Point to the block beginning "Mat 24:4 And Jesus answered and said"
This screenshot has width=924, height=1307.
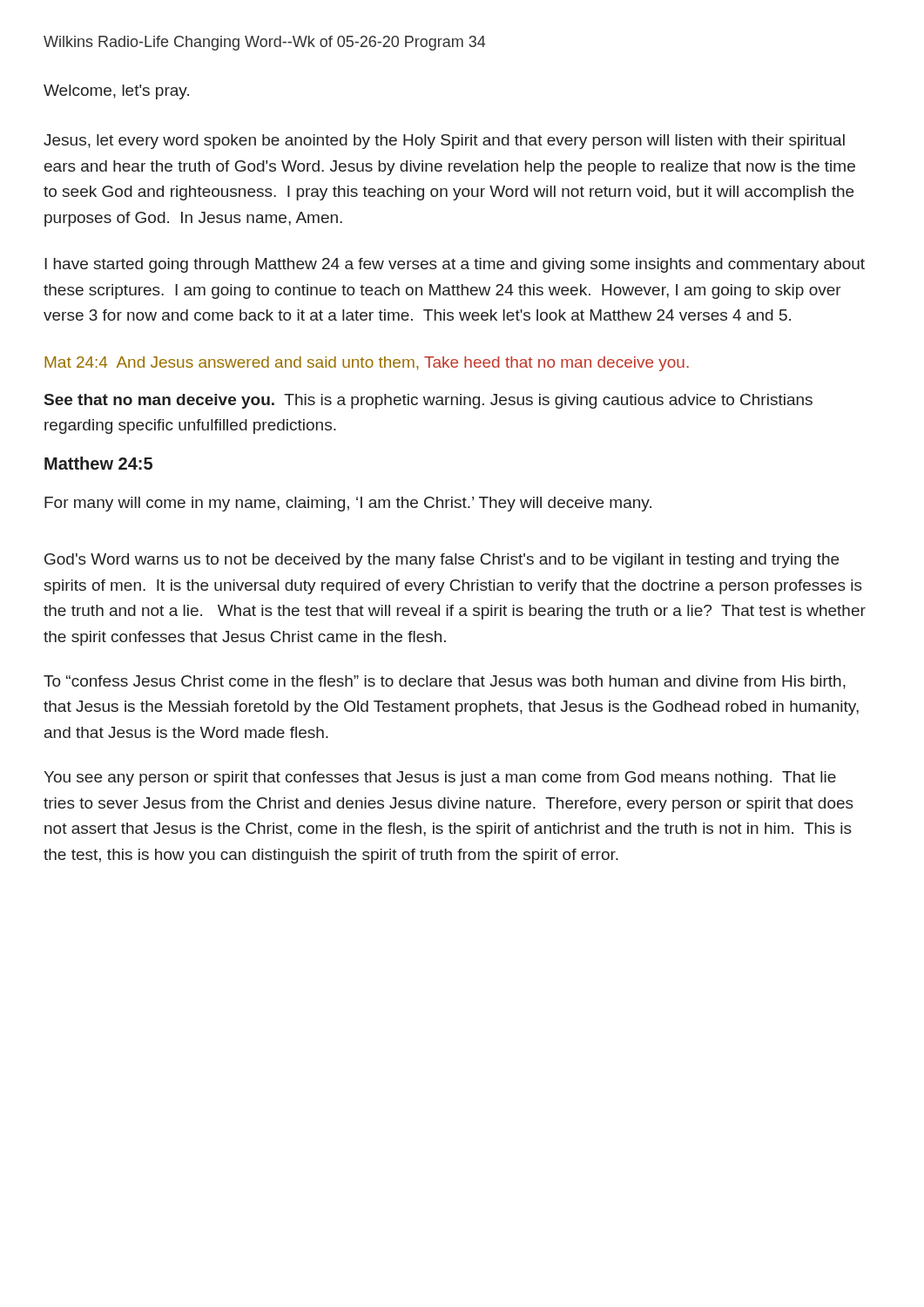tap(367, 362)
